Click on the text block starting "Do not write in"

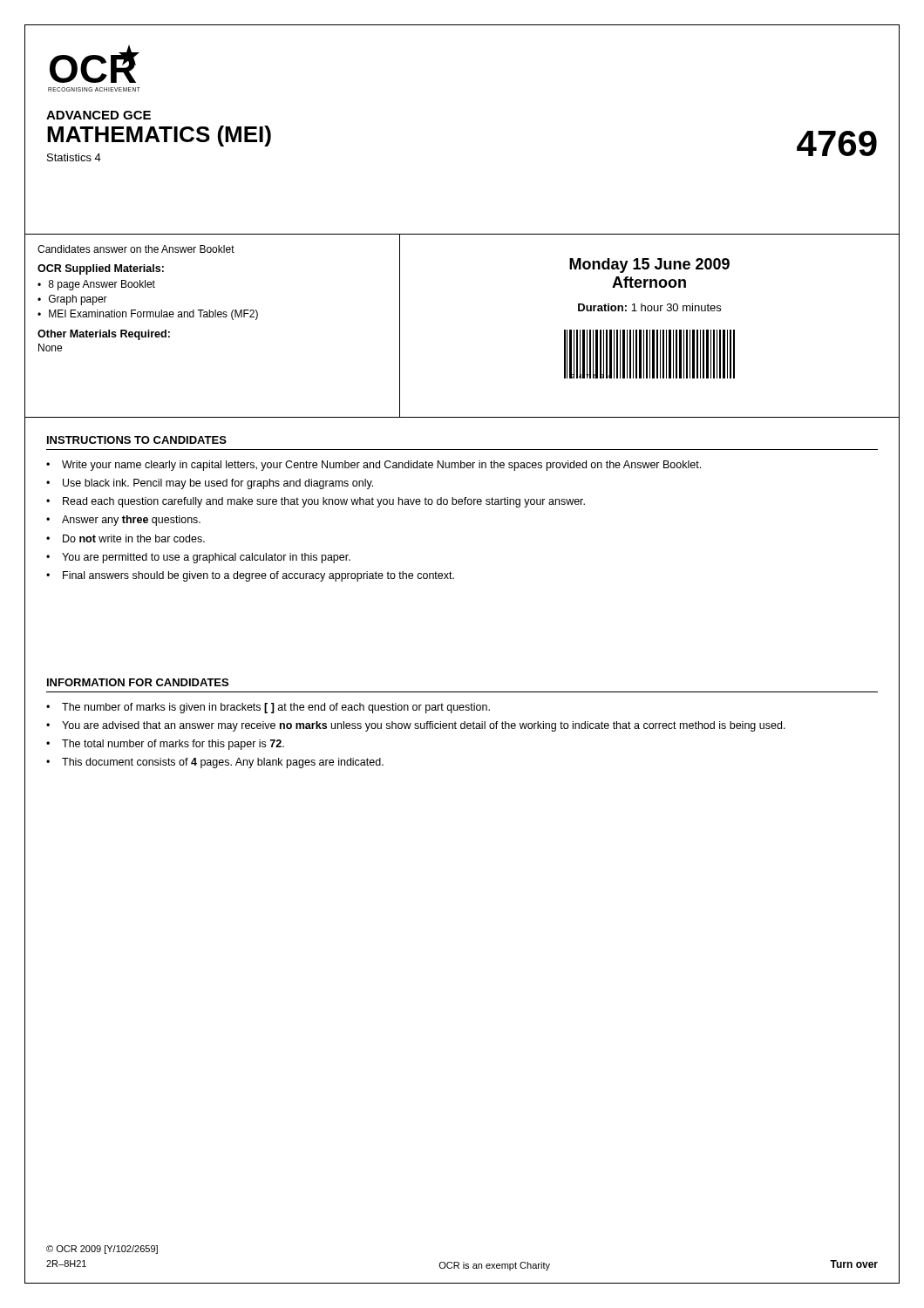(x=134, y=538)
